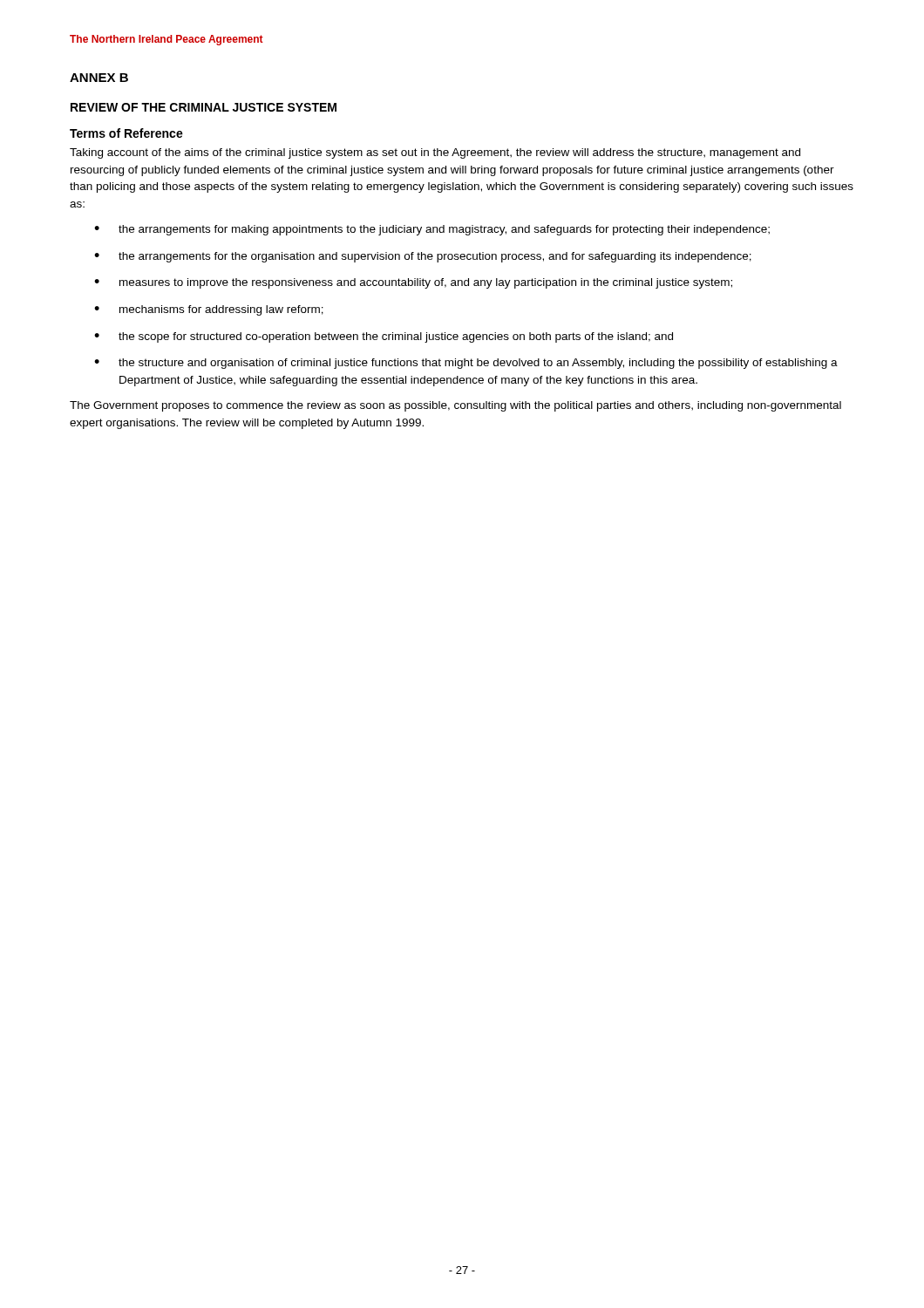Click on the list item that says "• measures to improve"
The width and height of the screenshot is (924, 1308).
tap(462, 283)
